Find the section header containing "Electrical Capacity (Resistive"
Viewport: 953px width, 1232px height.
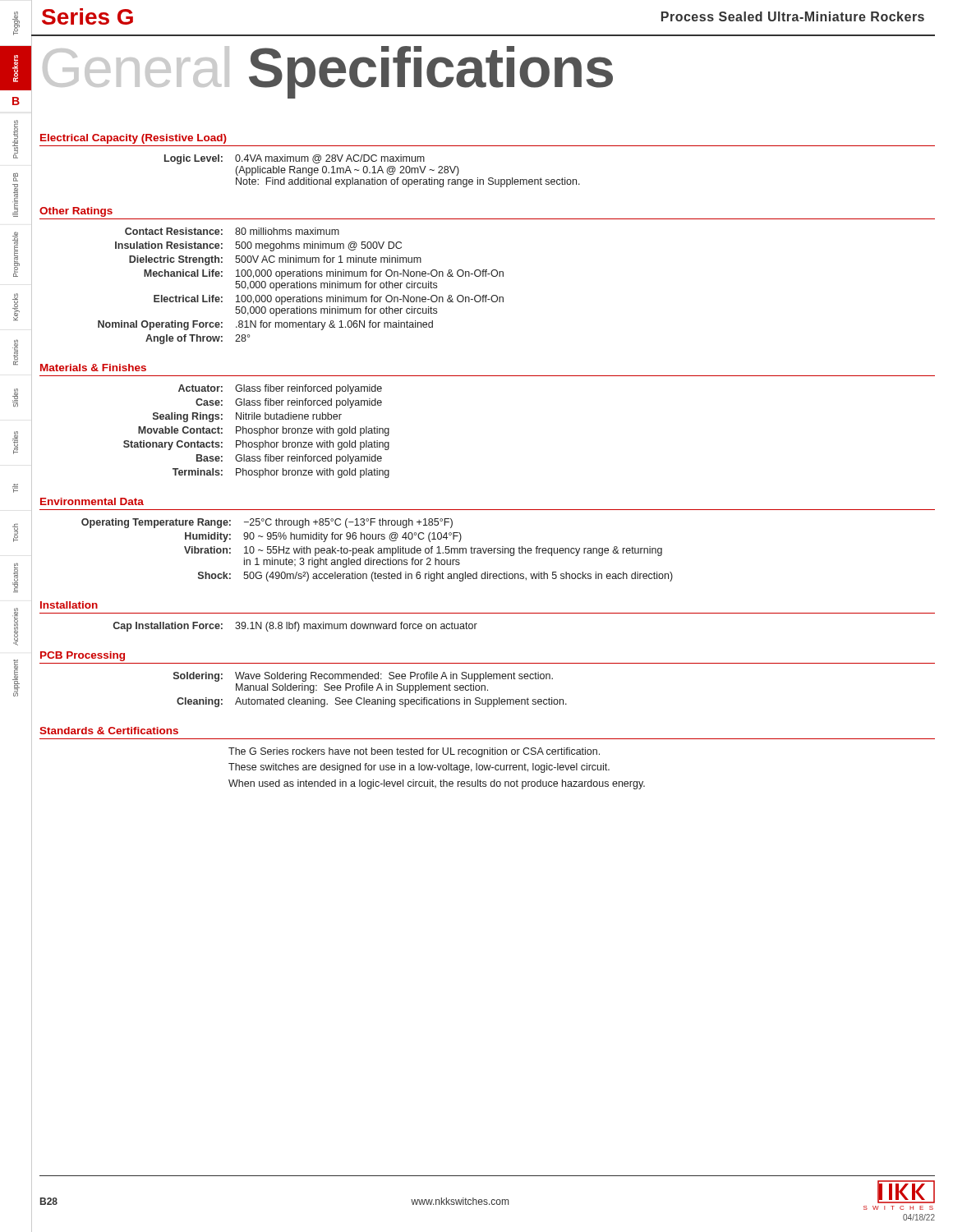133,138
